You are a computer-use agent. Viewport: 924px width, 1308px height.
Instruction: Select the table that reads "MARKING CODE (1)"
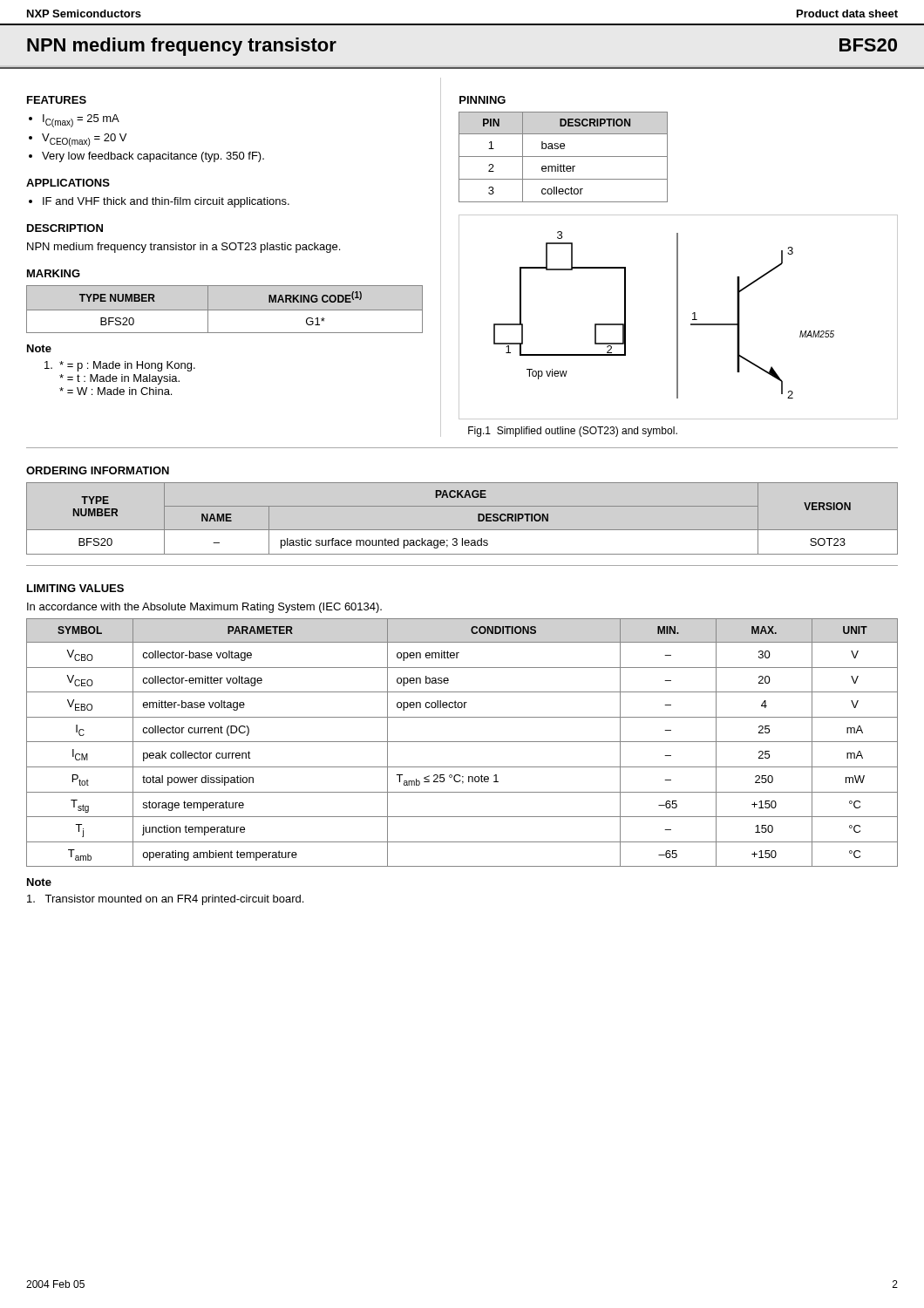tap(225, 309)
